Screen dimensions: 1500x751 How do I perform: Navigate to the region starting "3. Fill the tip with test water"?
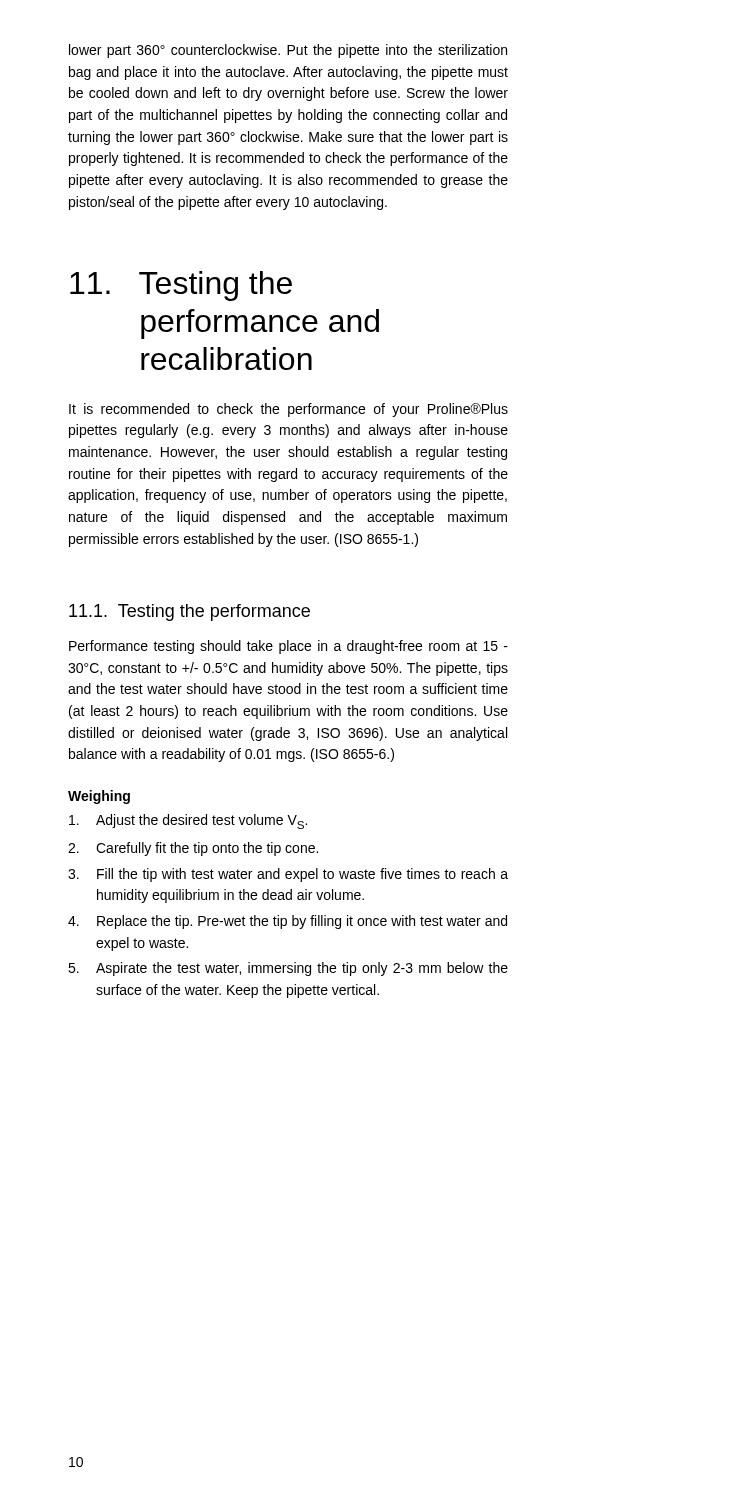(288, 885)
